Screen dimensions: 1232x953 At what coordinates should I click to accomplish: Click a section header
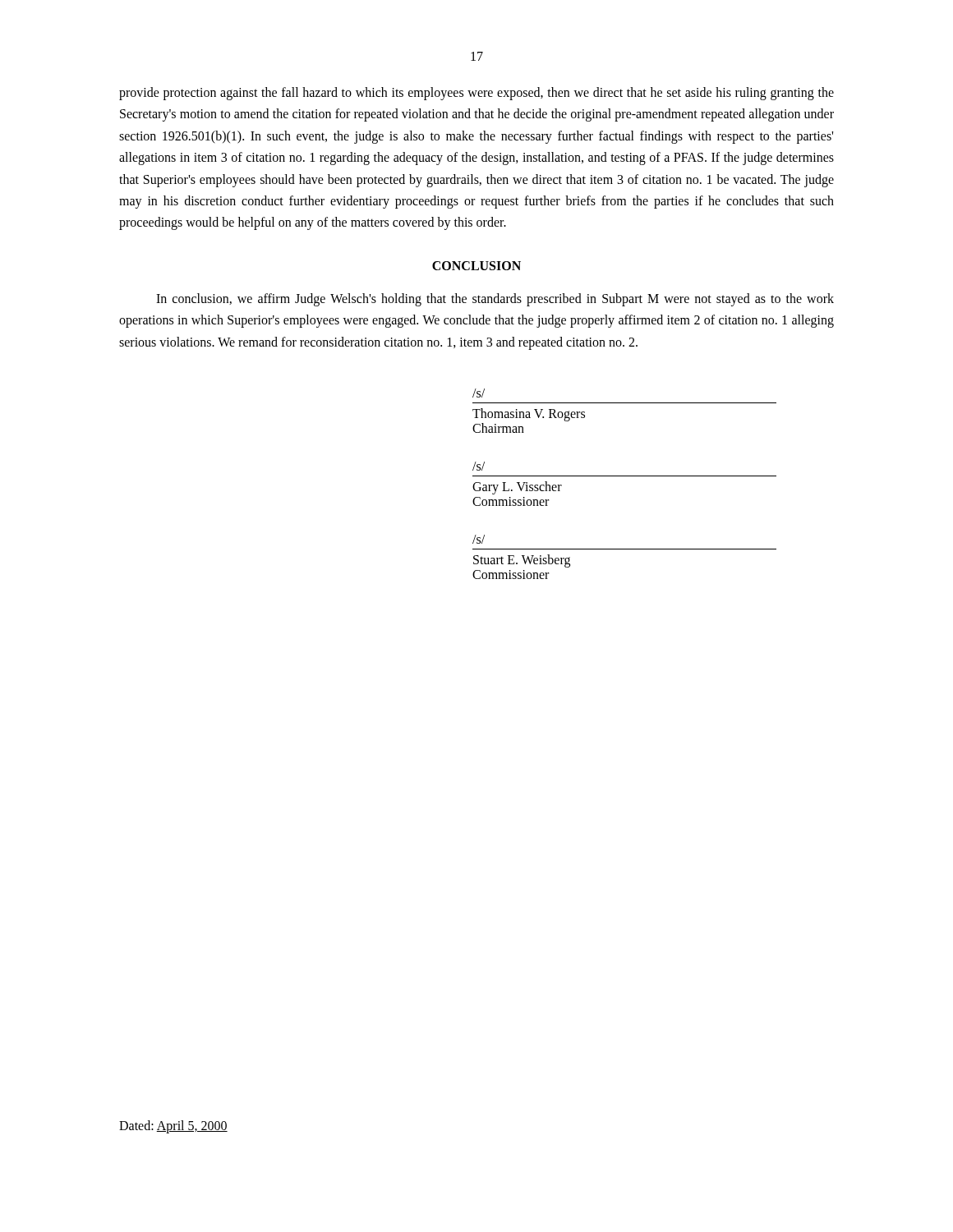tap(476, 265)
